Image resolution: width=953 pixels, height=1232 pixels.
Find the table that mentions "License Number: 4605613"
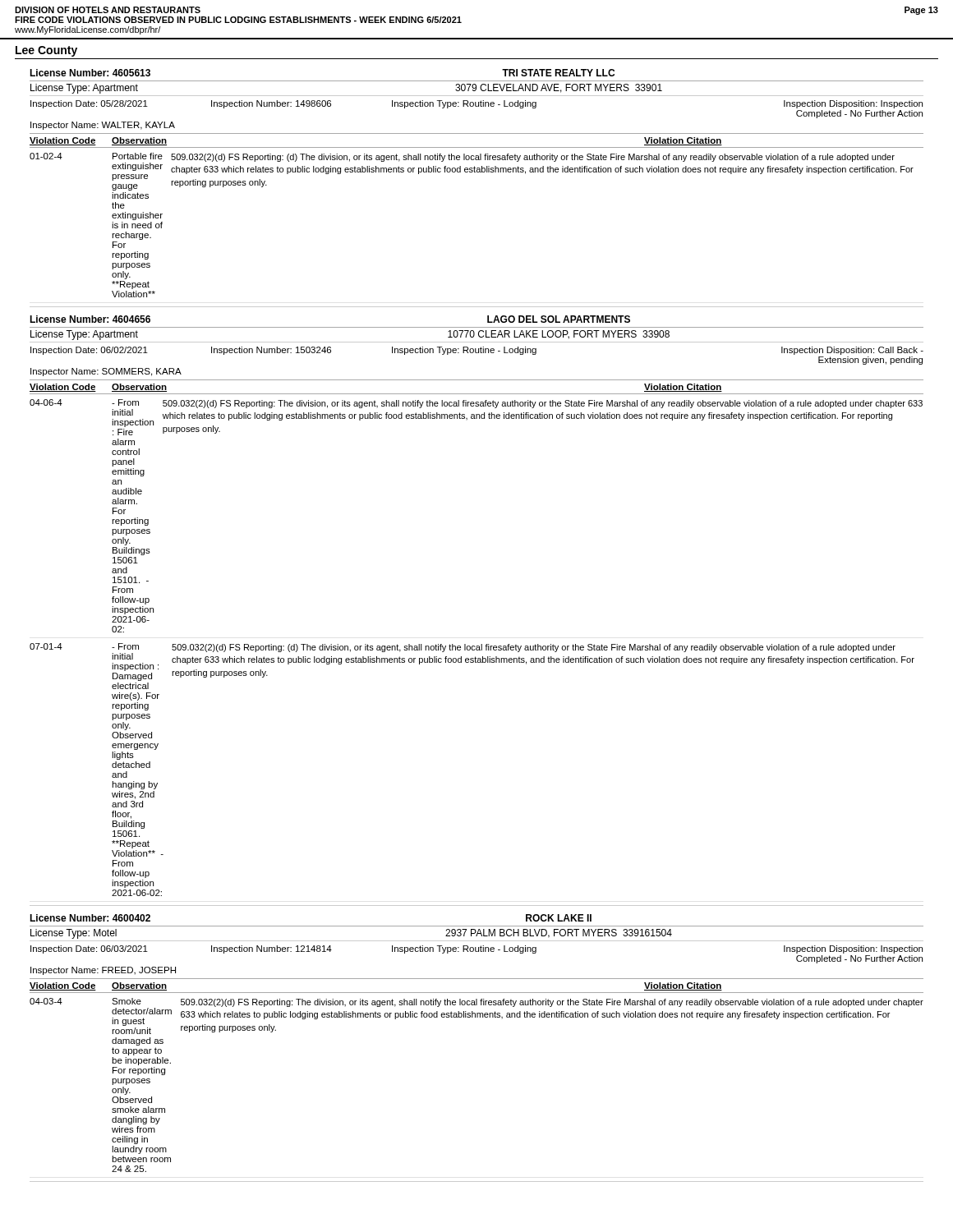[x=476, y=186]
